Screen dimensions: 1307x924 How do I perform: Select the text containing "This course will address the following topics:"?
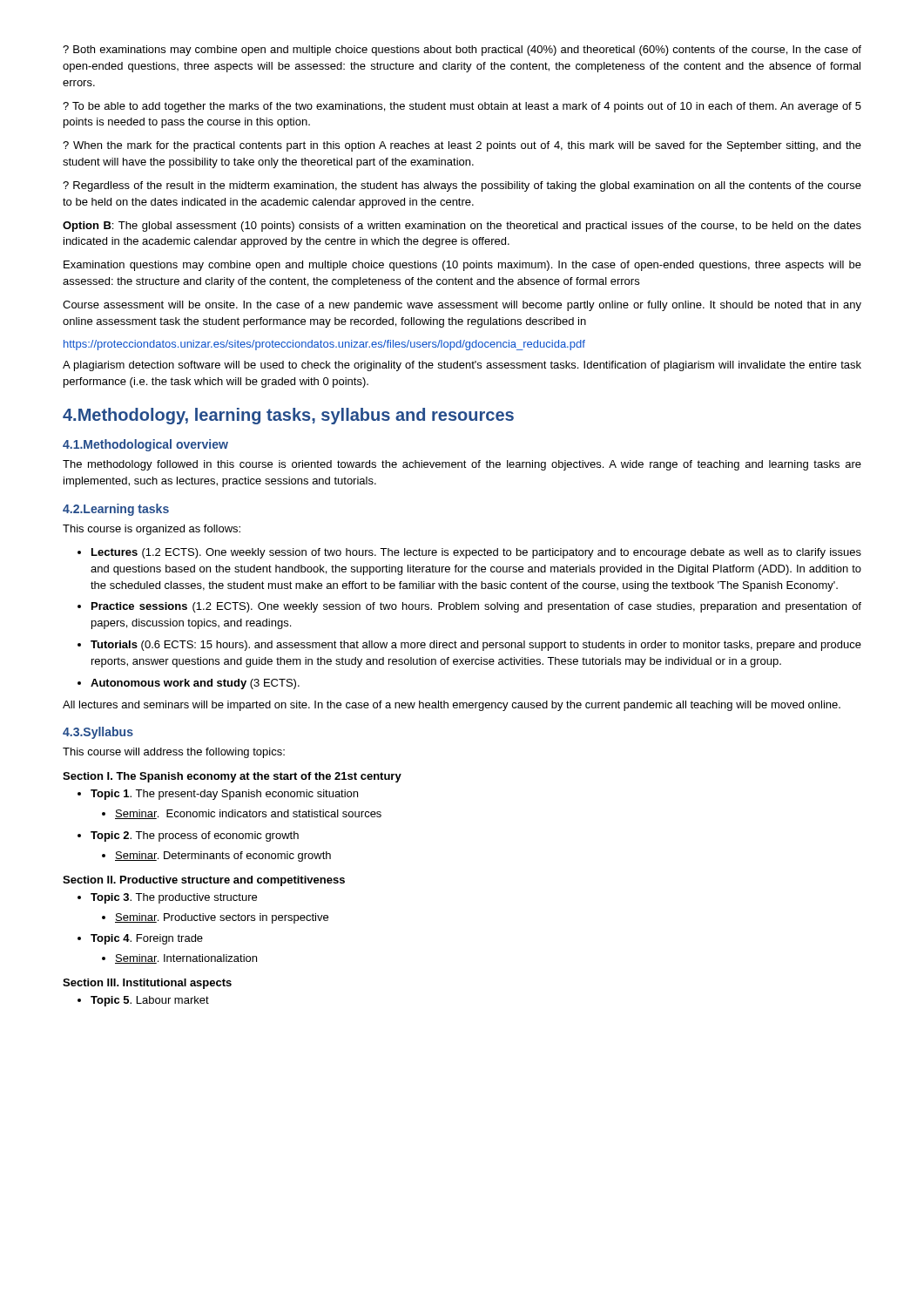pyautogui.click(x=174, y=752)
